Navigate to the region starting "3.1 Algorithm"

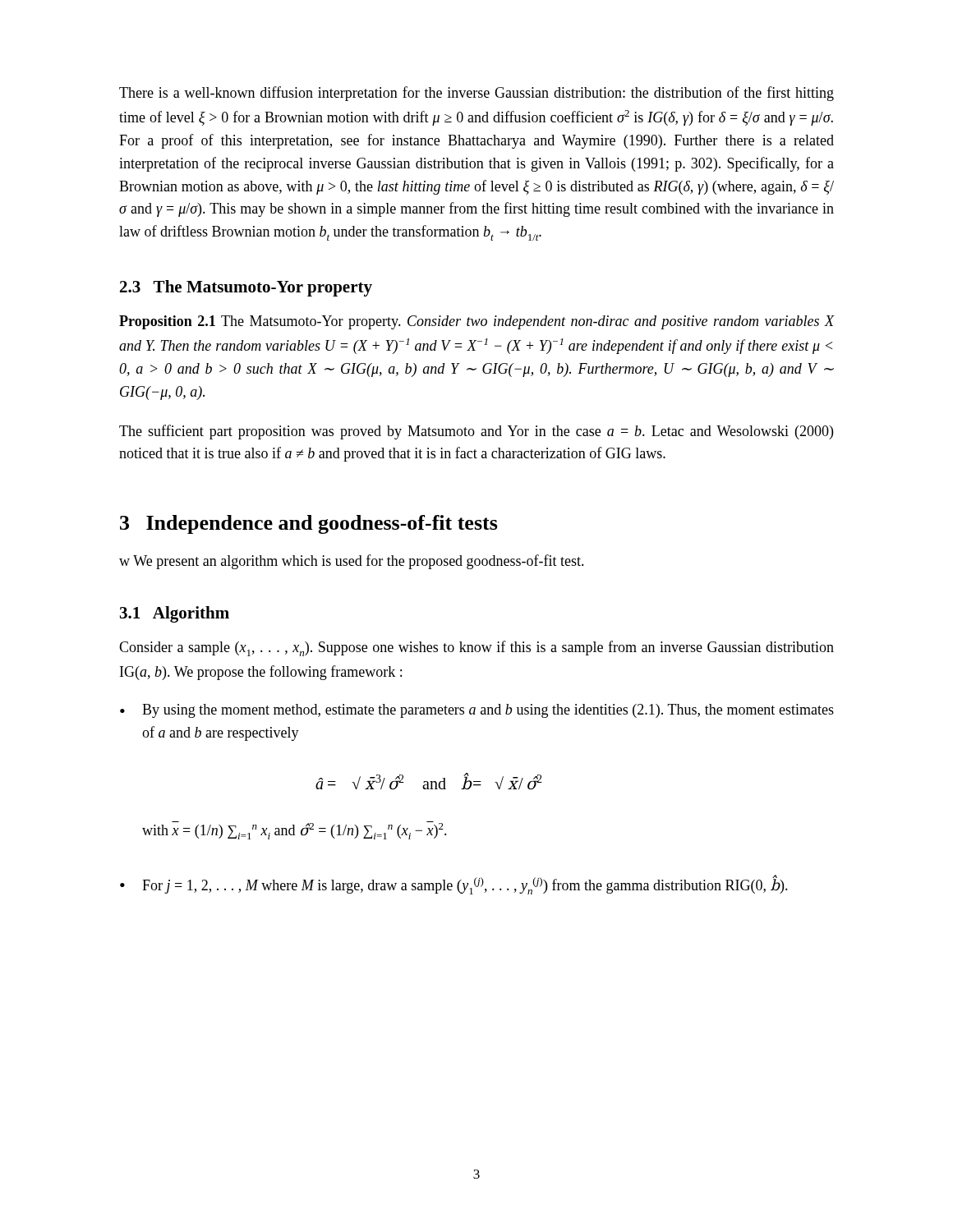[174, 613]
